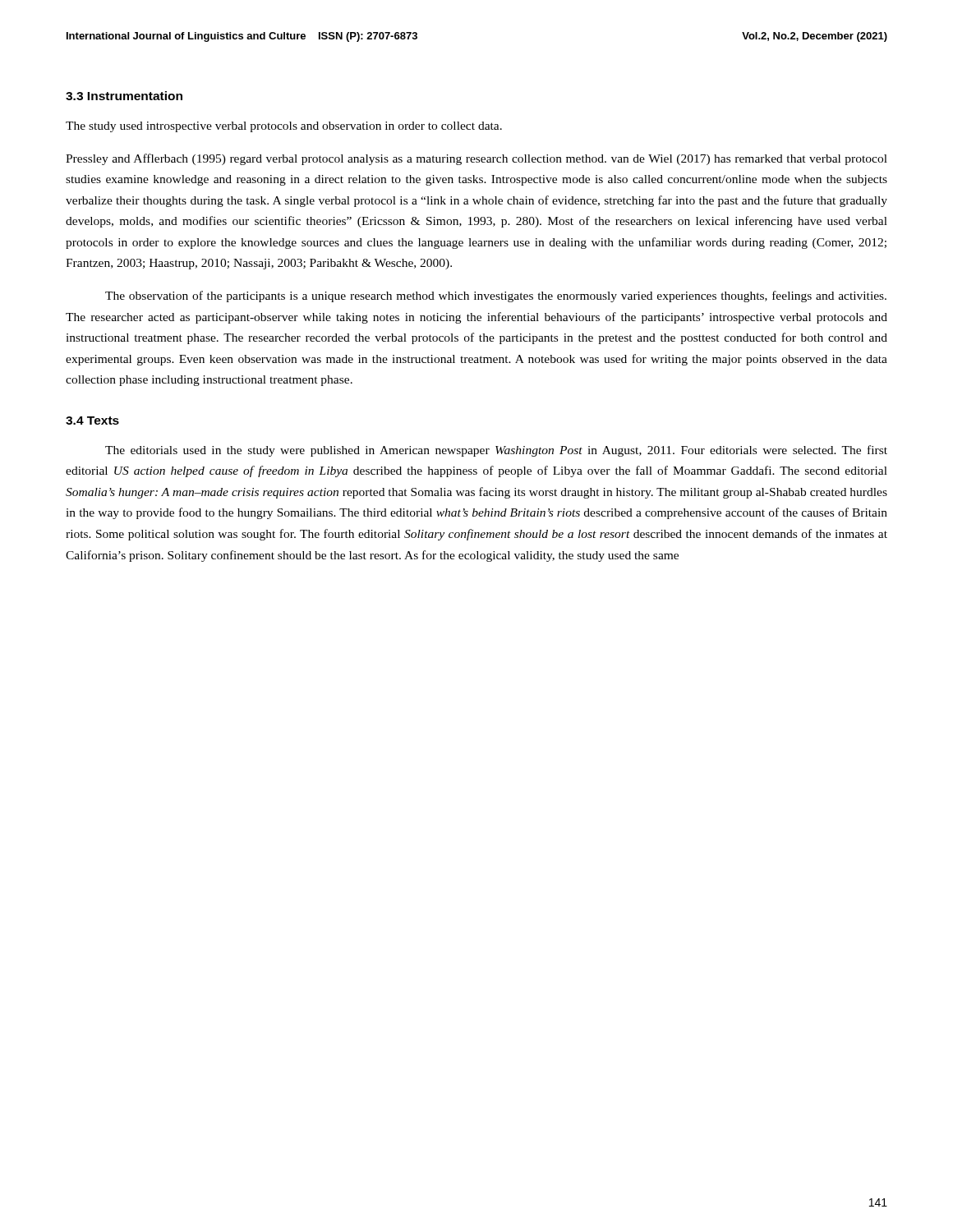953x1232 pixels.
Task: Point to the block beginning "The study used introspective verbal protocols and observation"
Action: 284,125
